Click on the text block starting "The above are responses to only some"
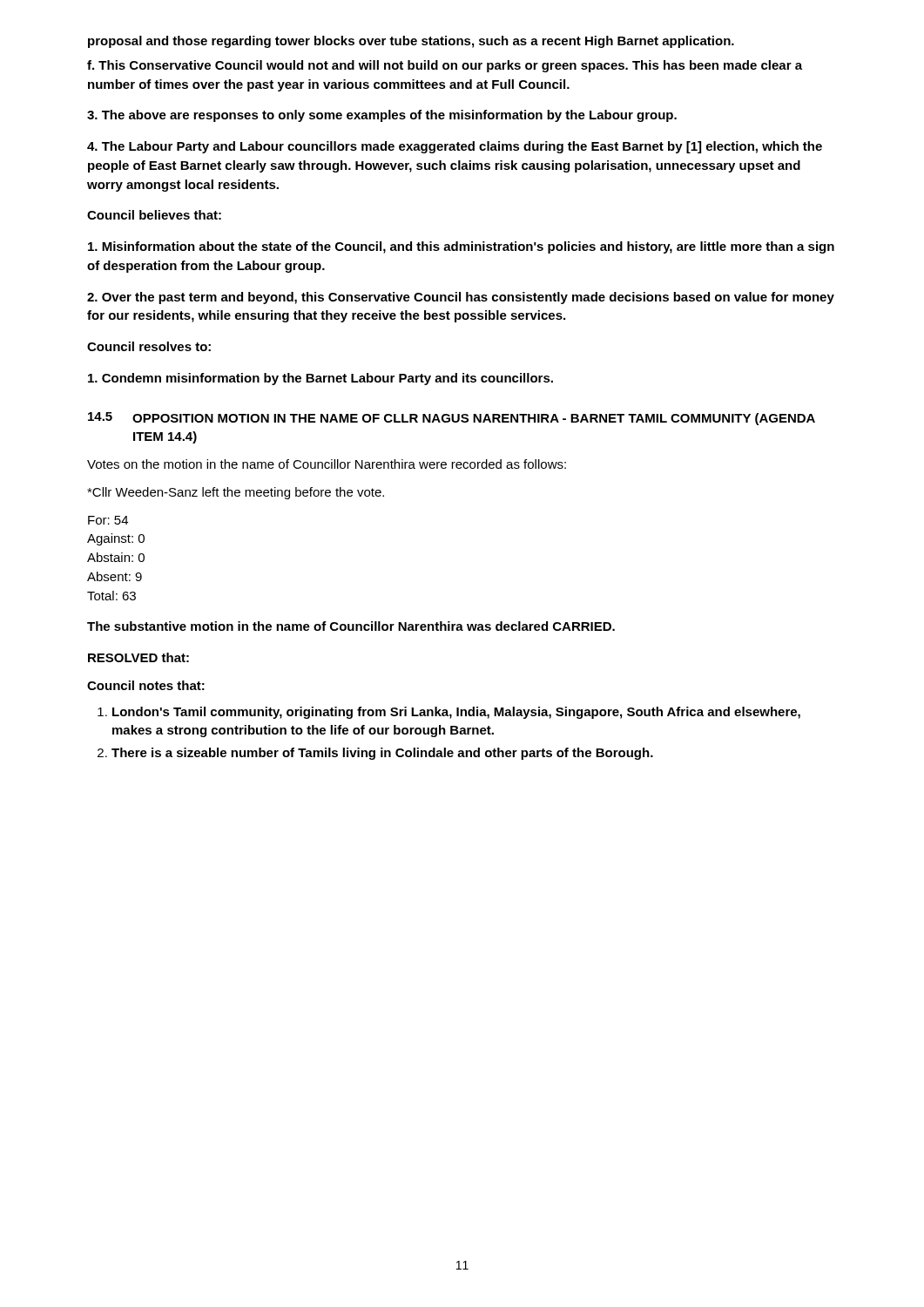 click(x=462, y=115)
